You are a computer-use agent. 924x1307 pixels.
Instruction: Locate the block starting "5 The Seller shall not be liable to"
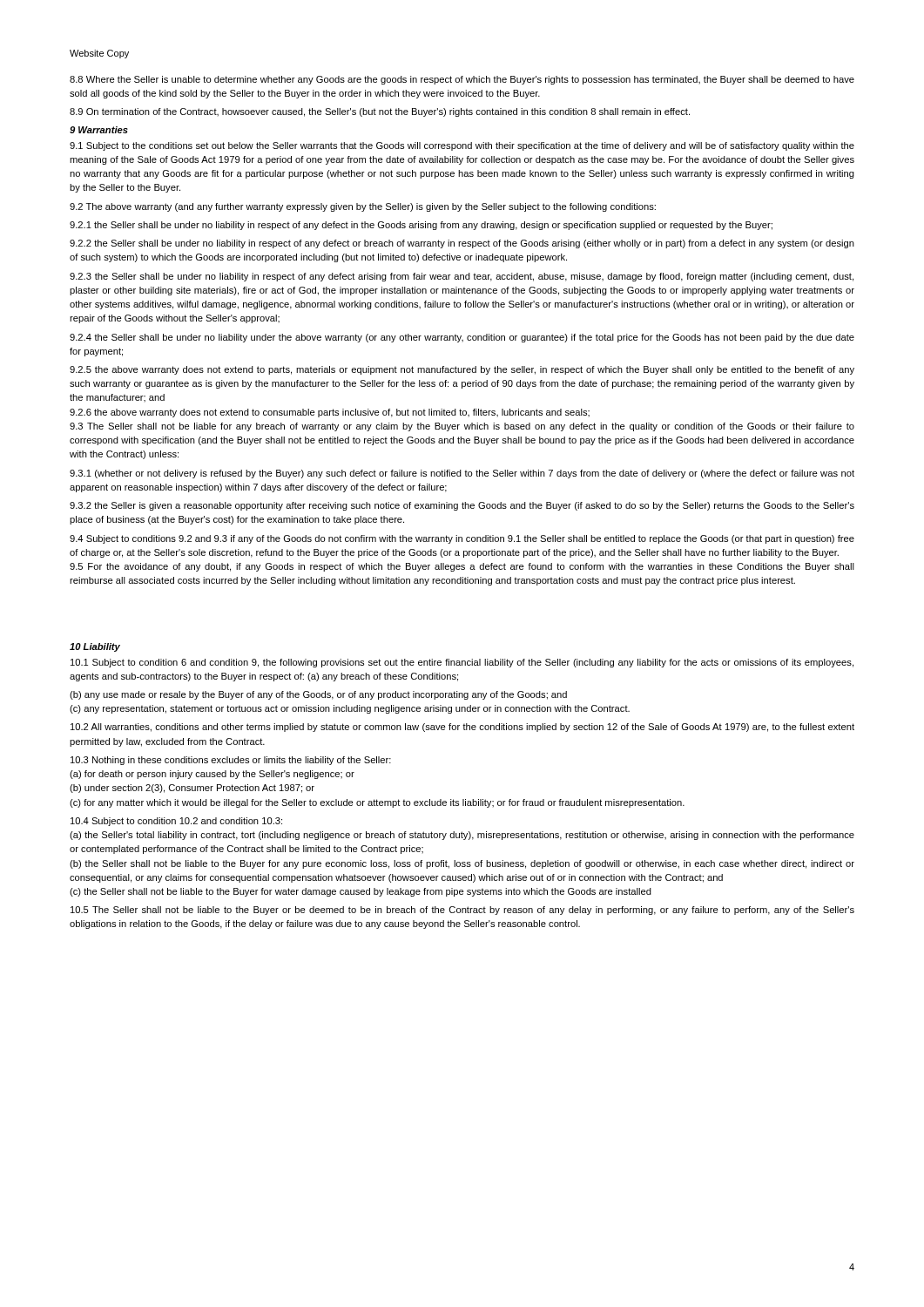[x=462, y=917]
